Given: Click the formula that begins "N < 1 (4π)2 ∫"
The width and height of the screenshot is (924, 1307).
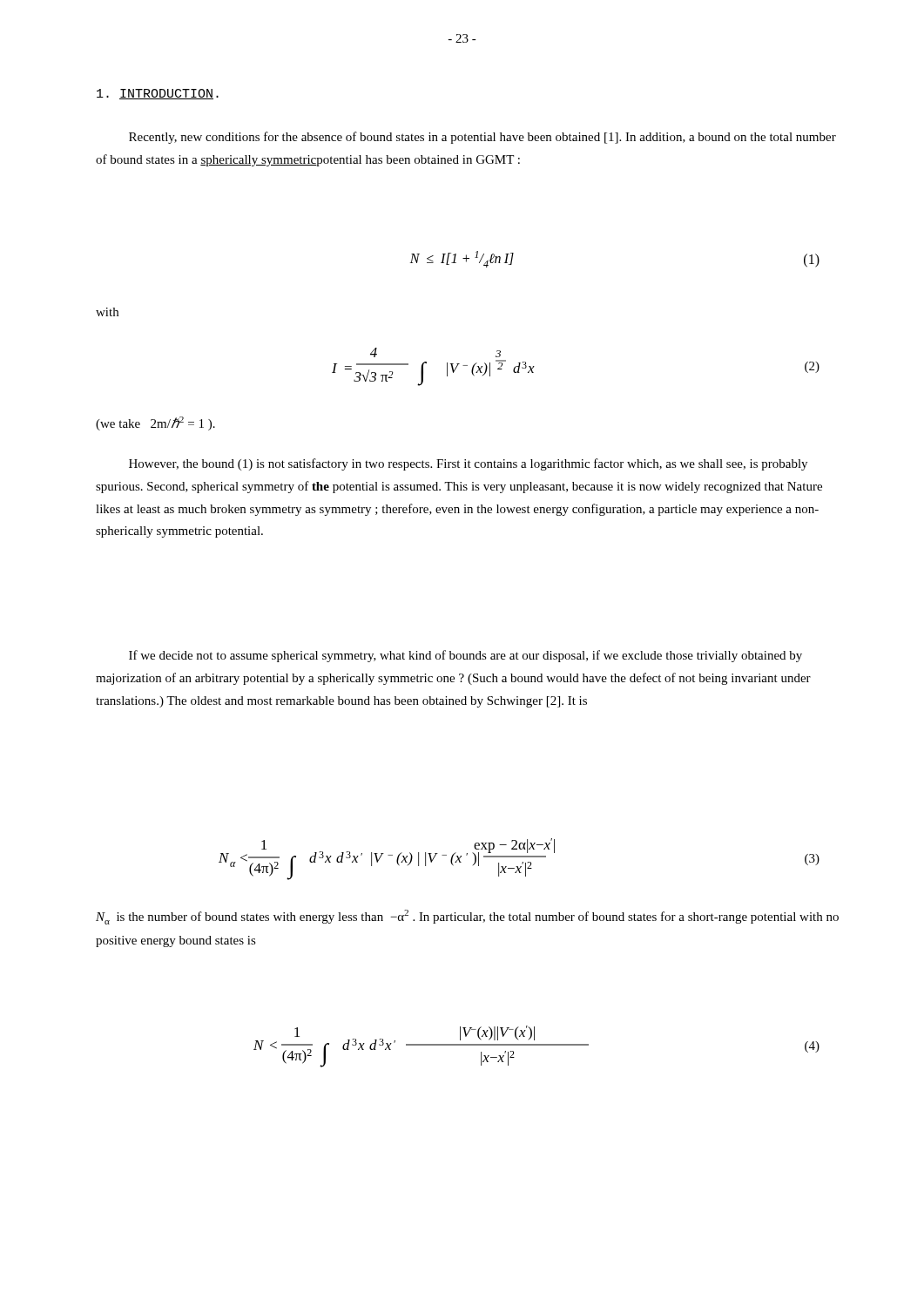Looking at the screenshot, I should click(x=536, y=1046).
